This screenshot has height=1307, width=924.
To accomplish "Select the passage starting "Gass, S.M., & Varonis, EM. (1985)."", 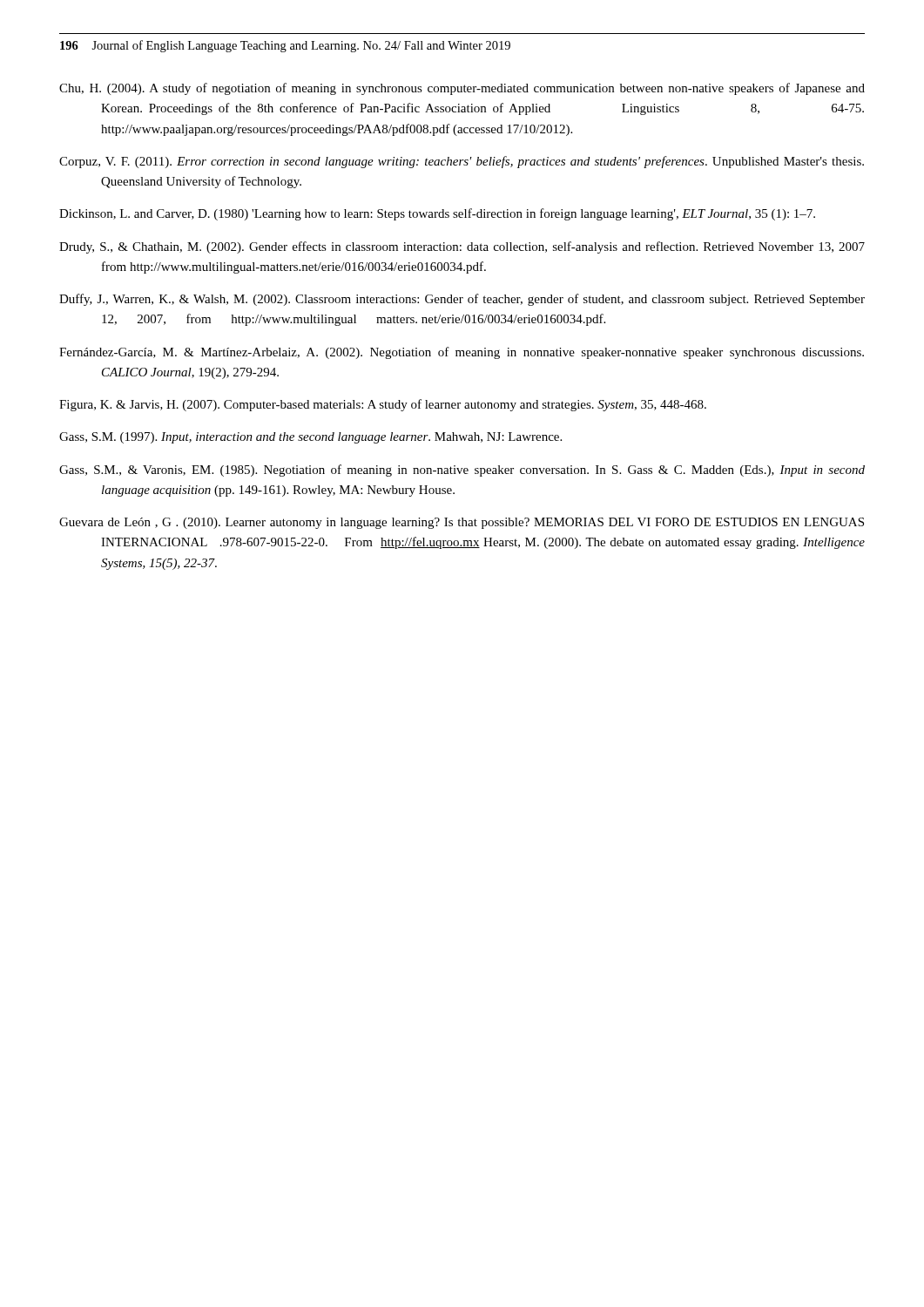I will point(462,479).
